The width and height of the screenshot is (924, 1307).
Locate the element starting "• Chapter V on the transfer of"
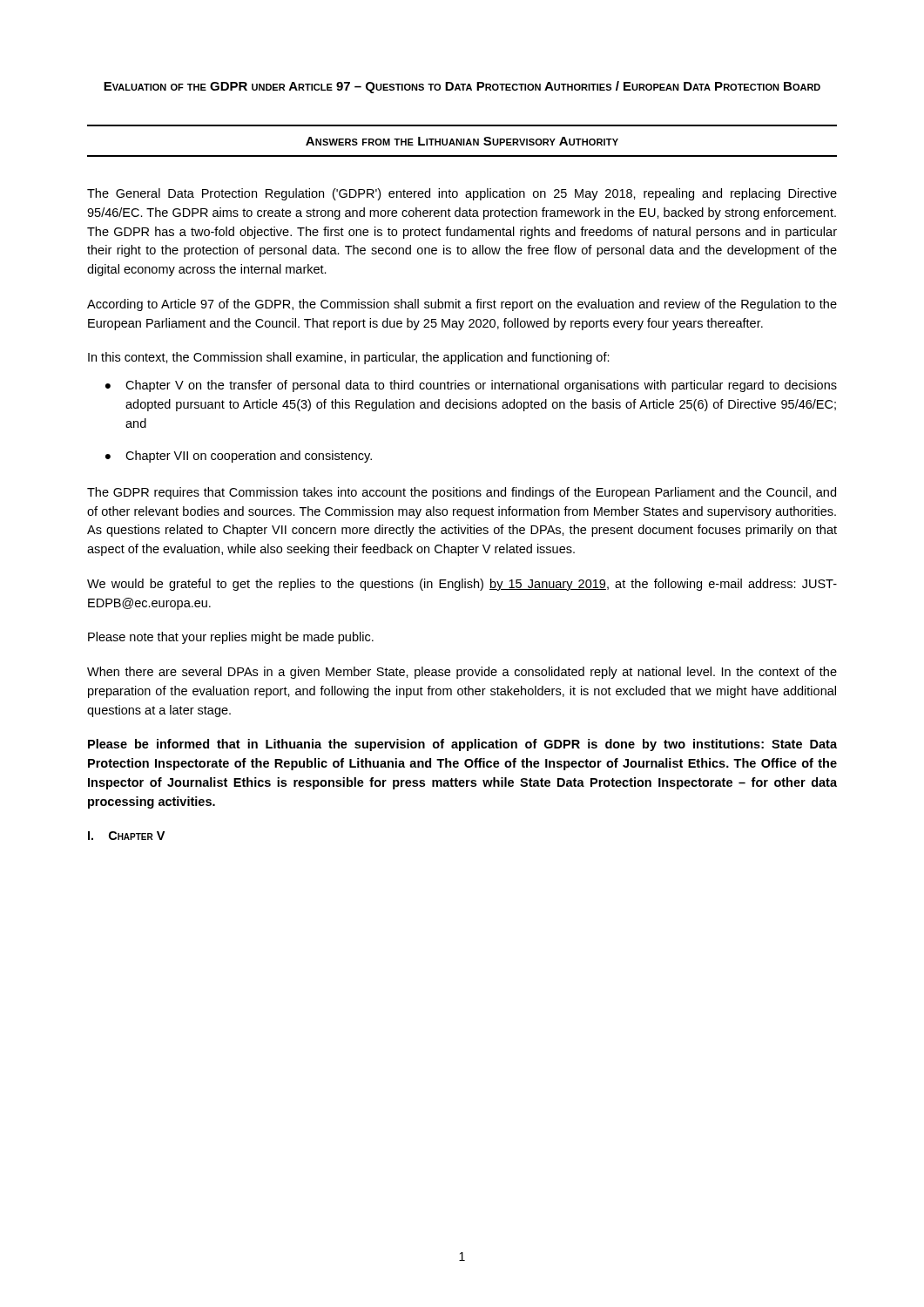pos(471,405)
